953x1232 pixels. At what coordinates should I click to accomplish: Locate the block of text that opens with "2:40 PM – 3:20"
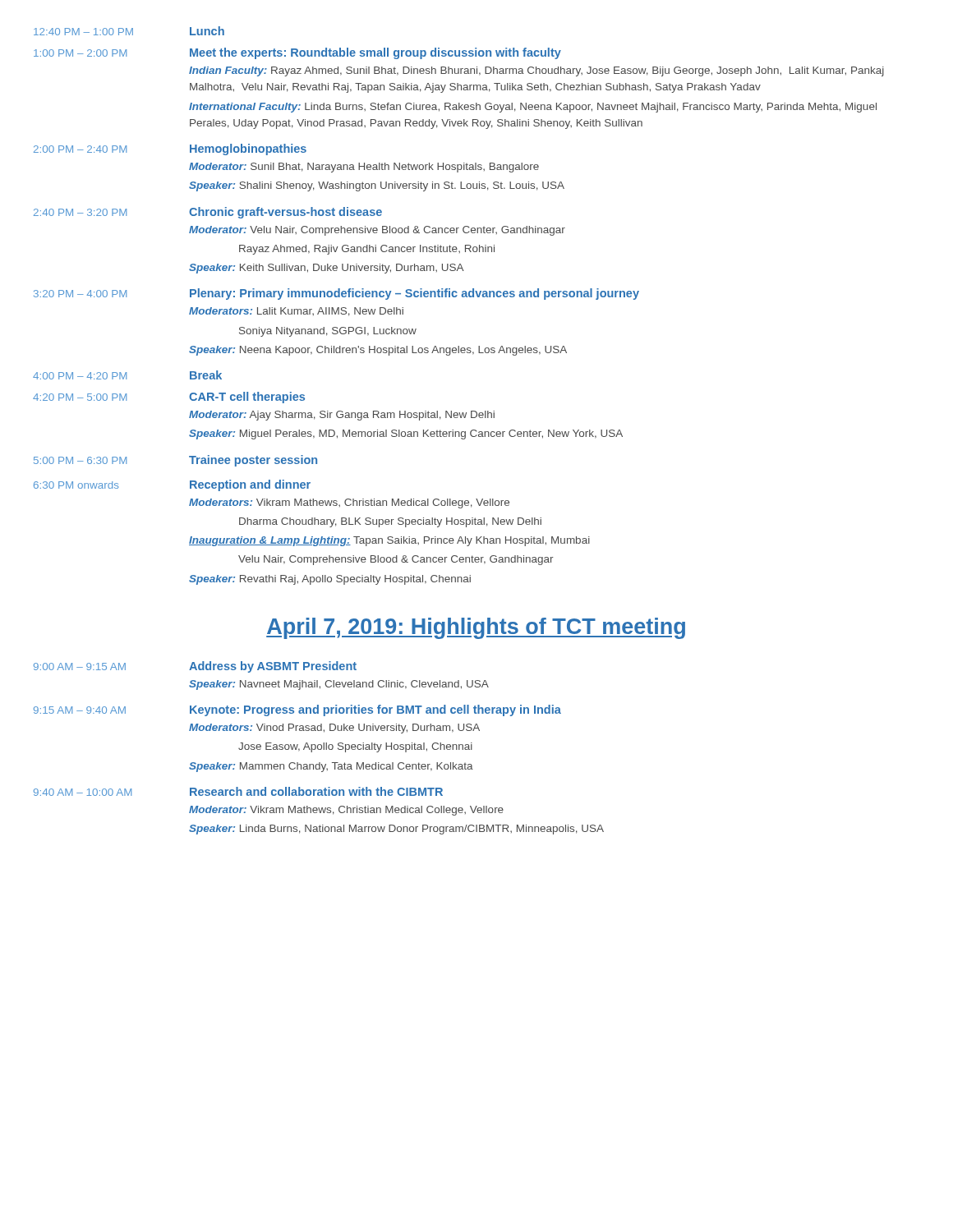tap(476, 242)
